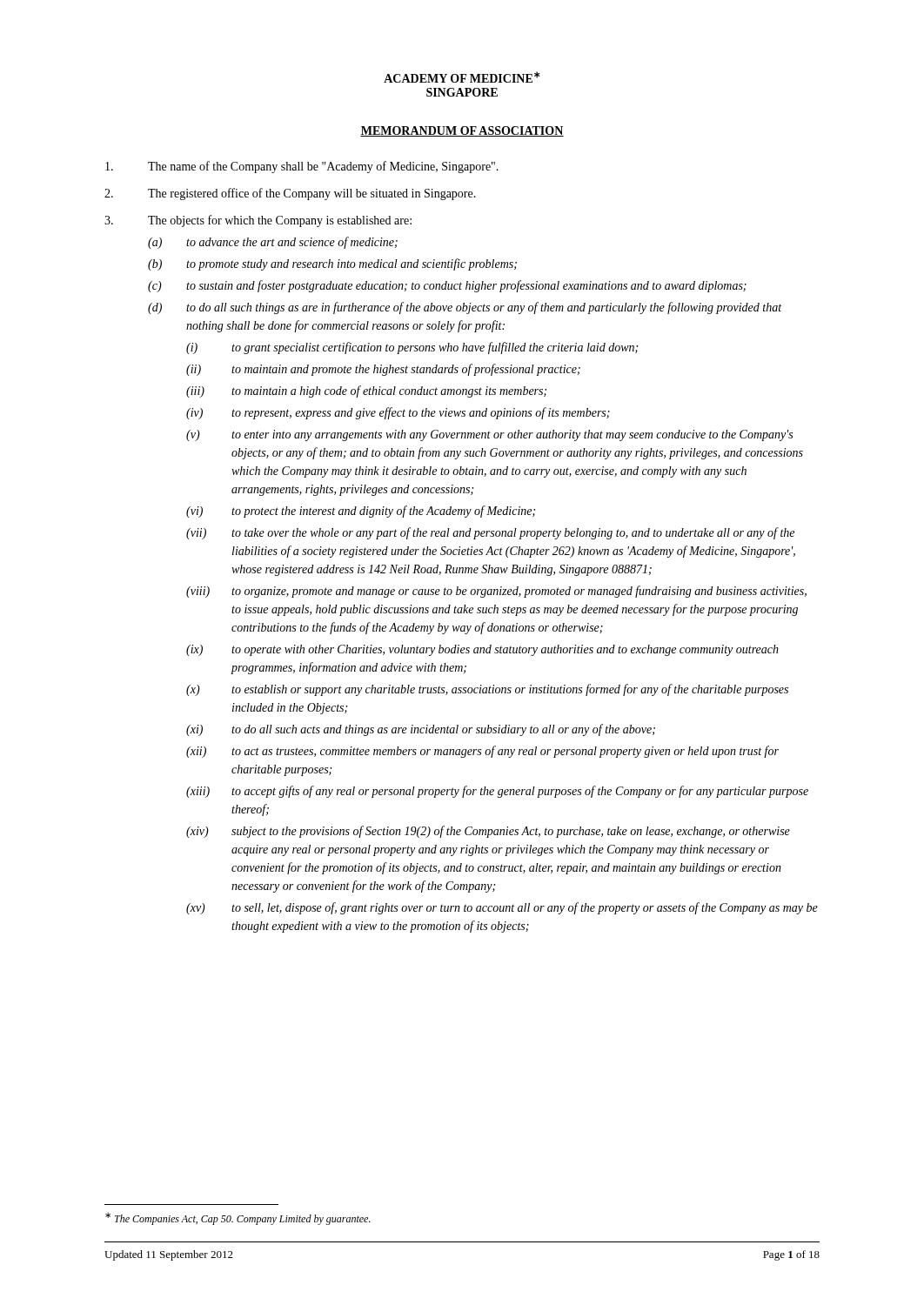Navigate to the text starting "ACADEMY OF MEDICINE∗ SINGAPORE"

click(462, 85)
